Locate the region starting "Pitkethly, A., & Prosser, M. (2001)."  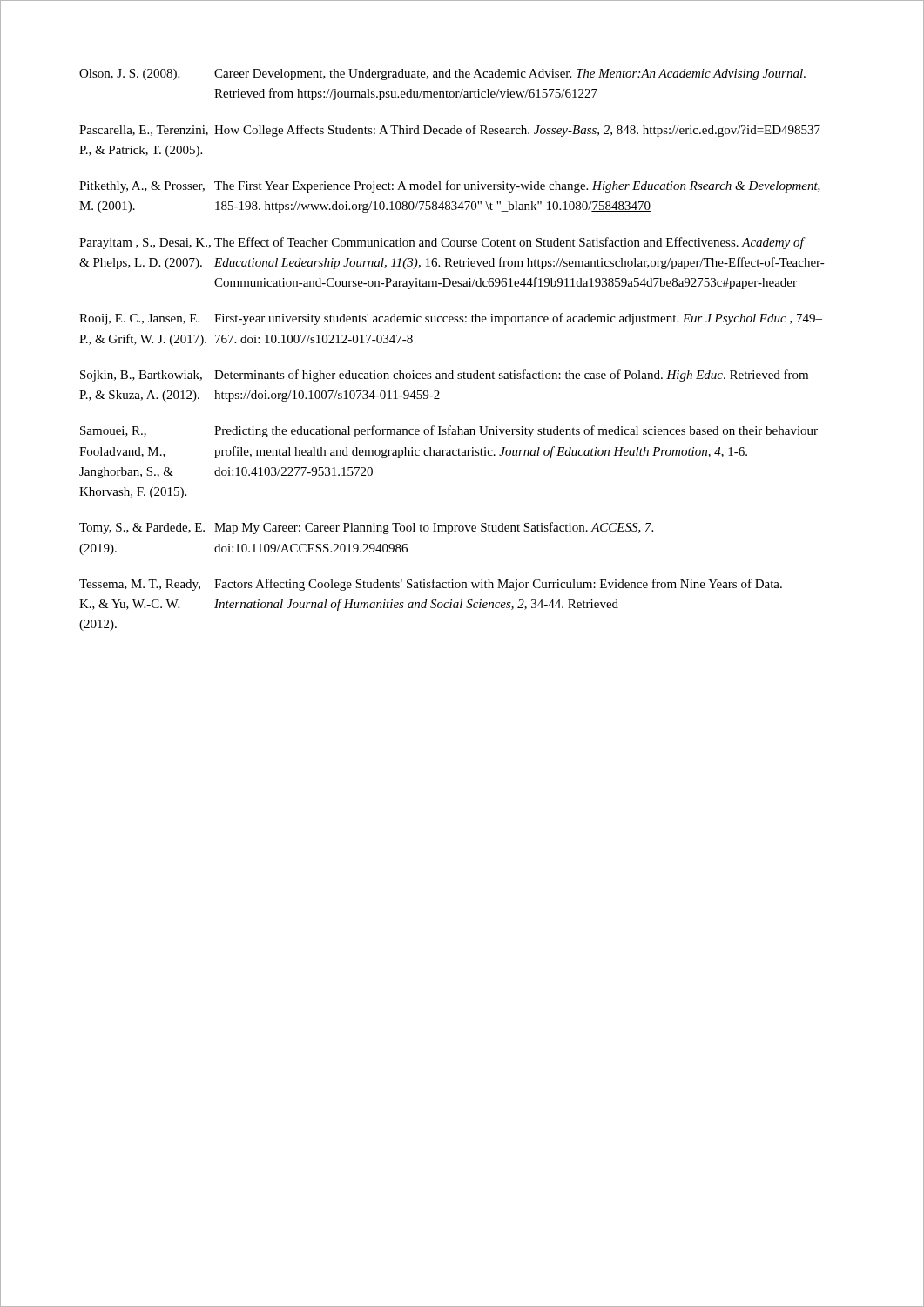click(x=462, y=196)
